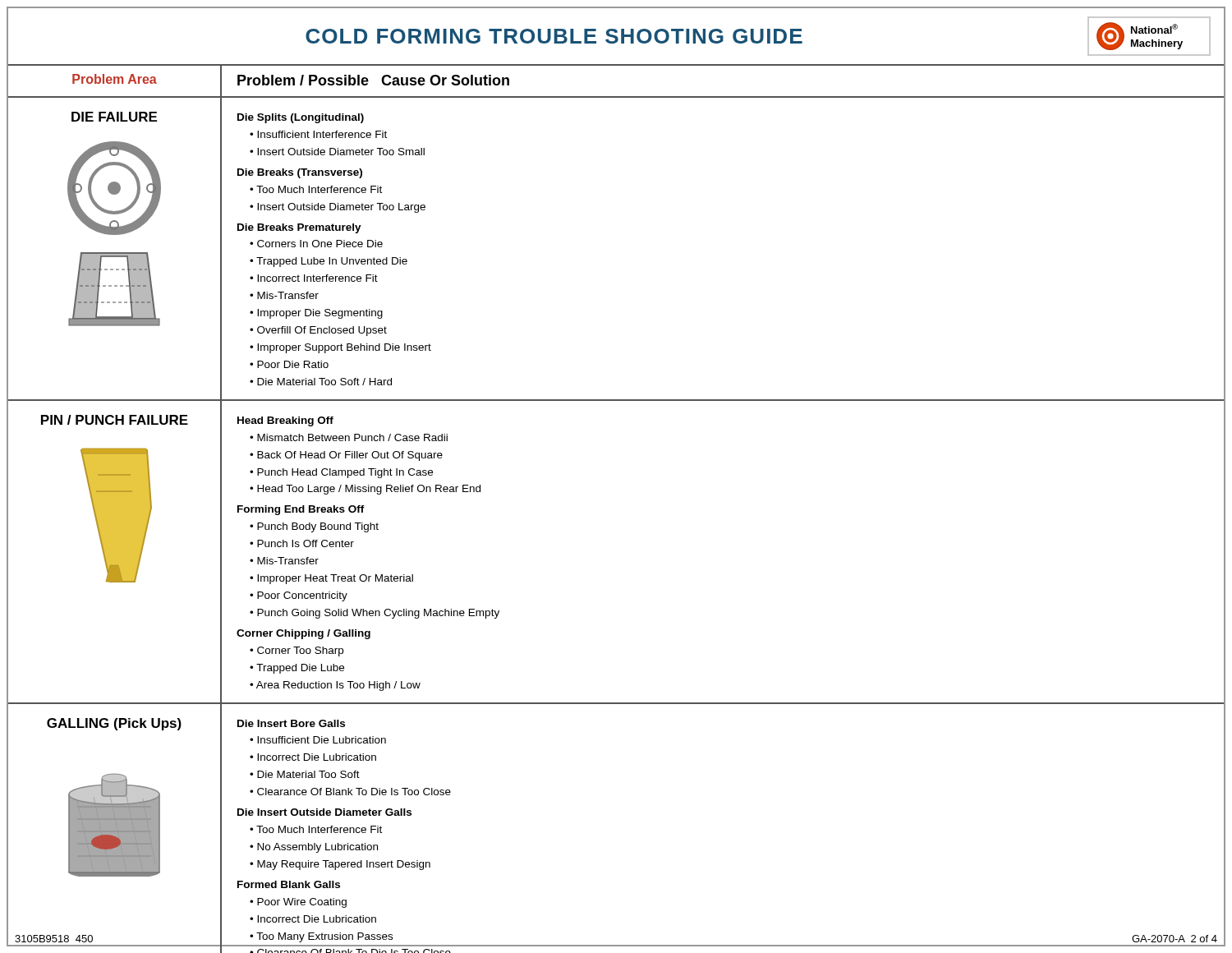Locate the passage starting "Problem / Possible Cause"
Viewport: 1232px width, 953px height.
coord(373,81)
